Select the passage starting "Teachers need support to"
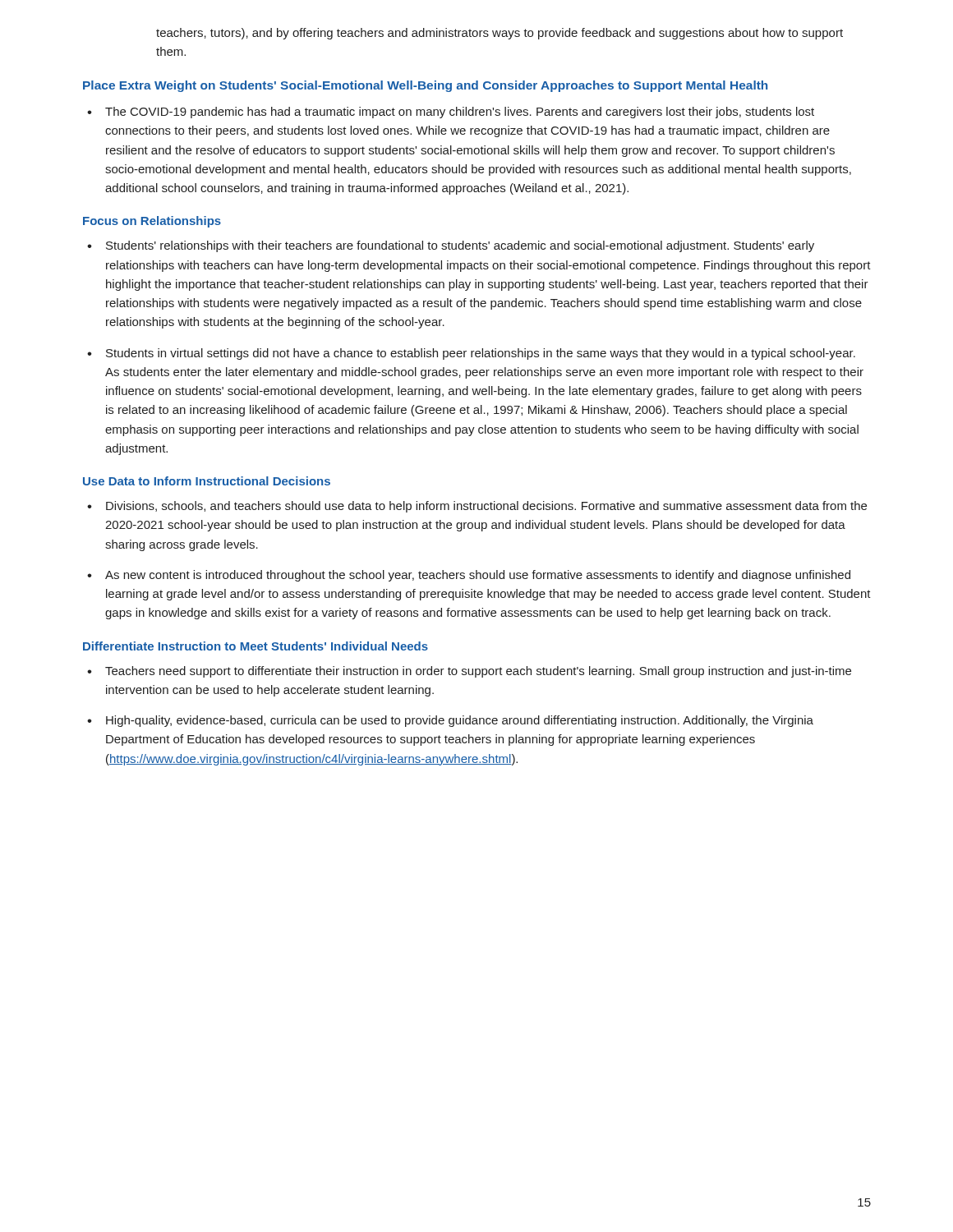 pos(479,680)
